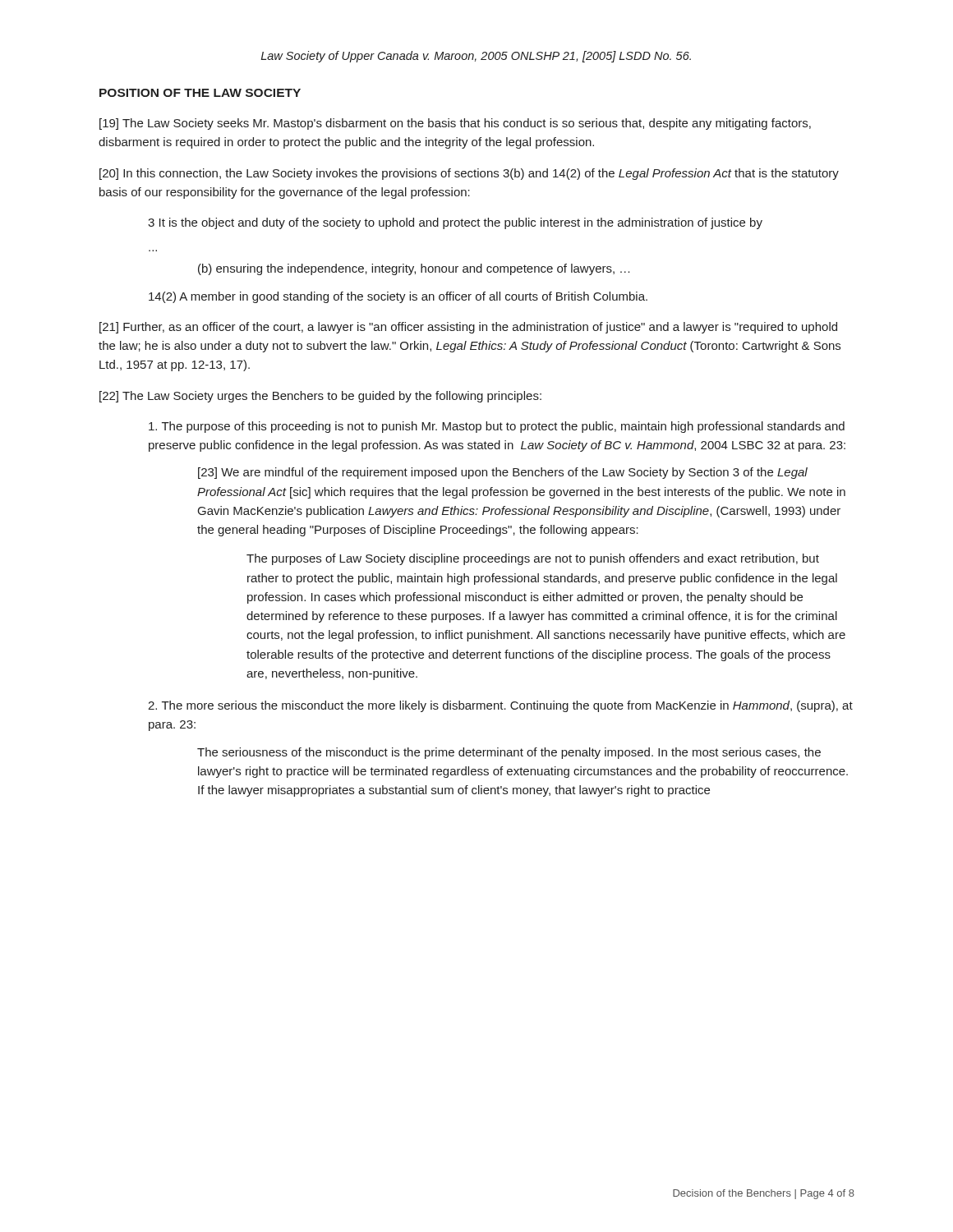This screenshot has height=1232, width=953.
Task: Find the block starting "[19] The Law"
Action: click(455, 132)
